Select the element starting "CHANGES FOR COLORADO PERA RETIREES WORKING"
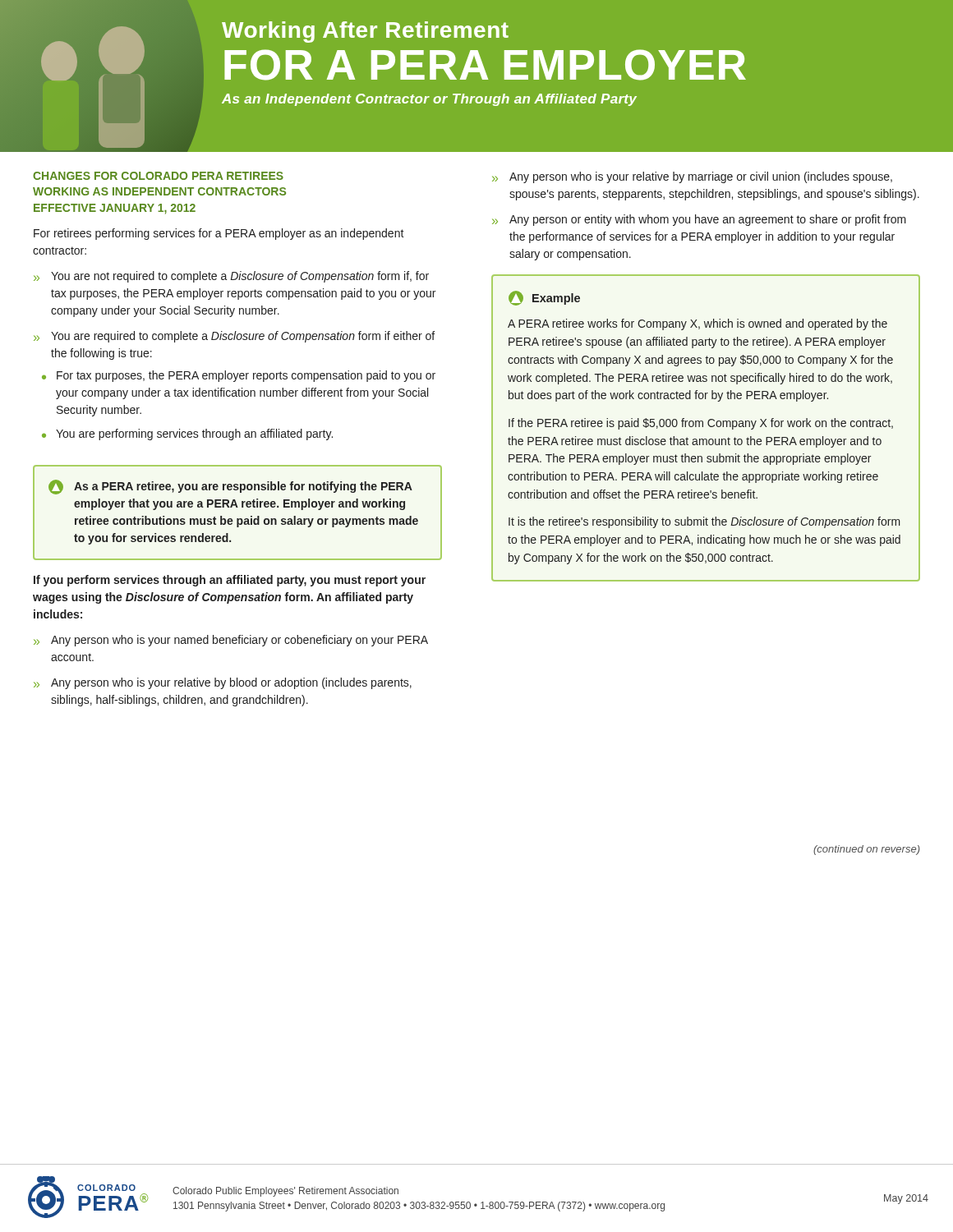This screenshot has width=953, height=1232. 160,192
